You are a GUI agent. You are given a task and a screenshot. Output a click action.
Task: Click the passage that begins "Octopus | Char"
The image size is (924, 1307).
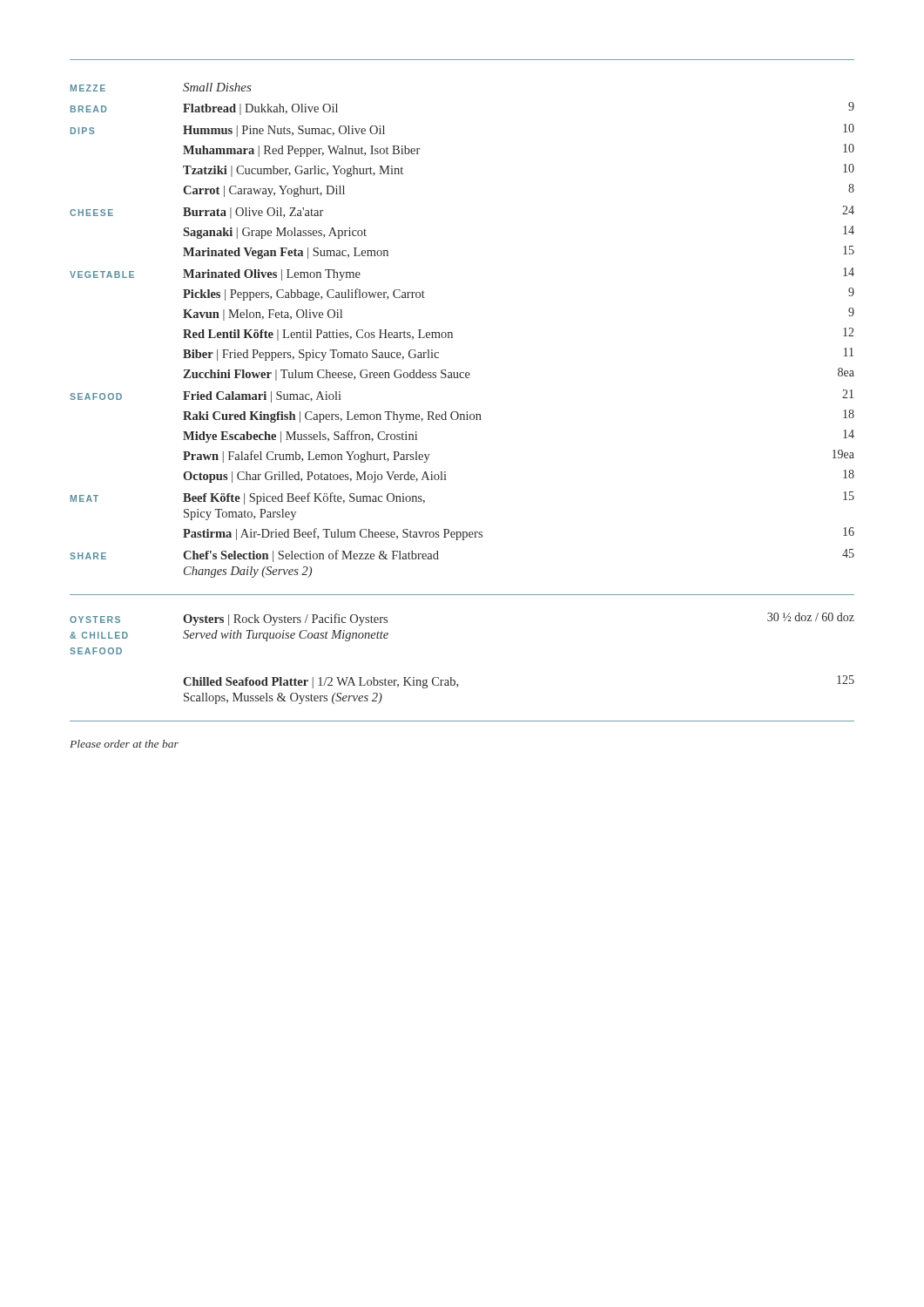315,476
